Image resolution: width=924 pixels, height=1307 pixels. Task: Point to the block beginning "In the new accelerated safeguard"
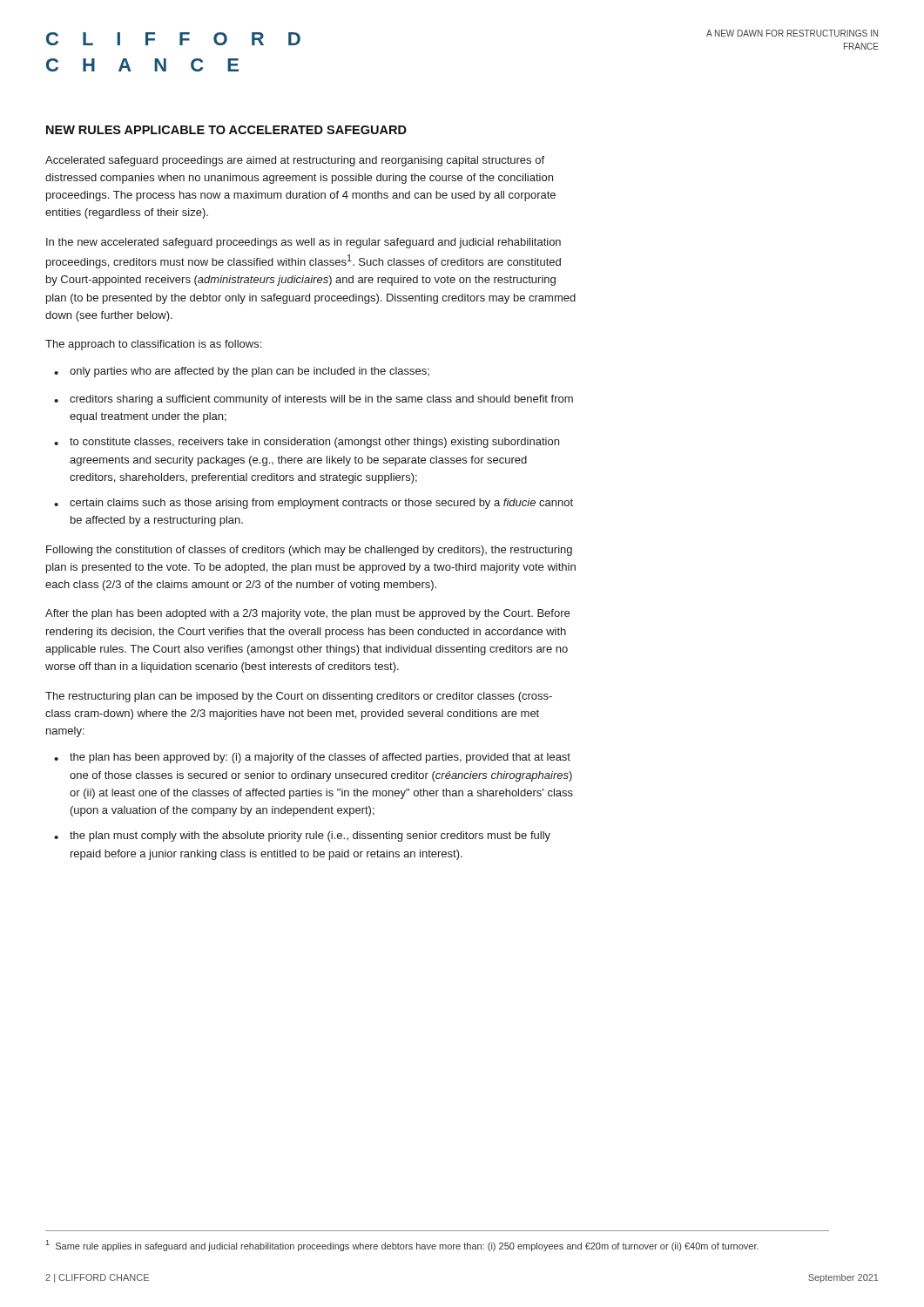[311, 278]
